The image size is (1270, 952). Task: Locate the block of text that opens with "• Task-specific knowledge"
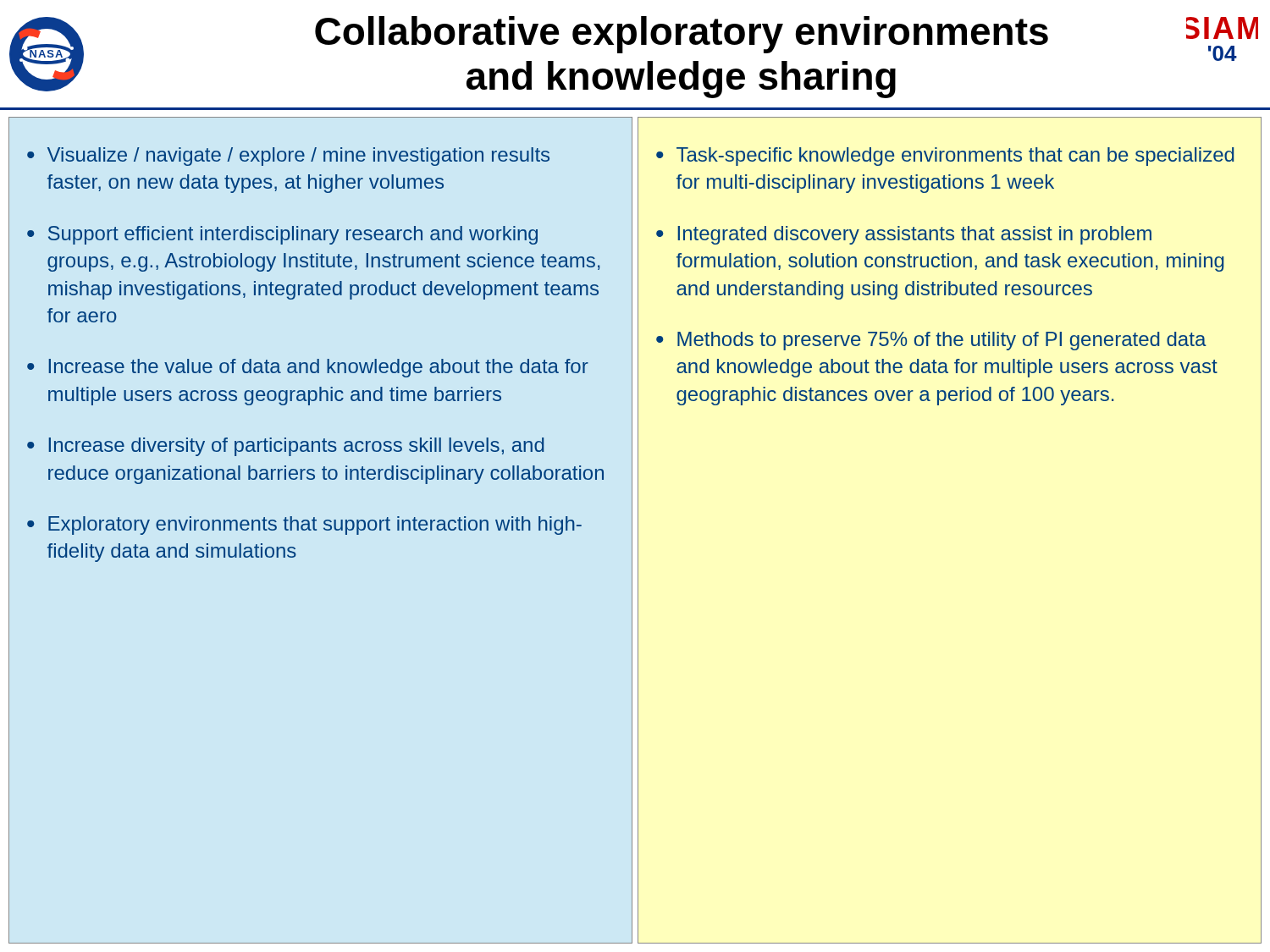(945, 169)
